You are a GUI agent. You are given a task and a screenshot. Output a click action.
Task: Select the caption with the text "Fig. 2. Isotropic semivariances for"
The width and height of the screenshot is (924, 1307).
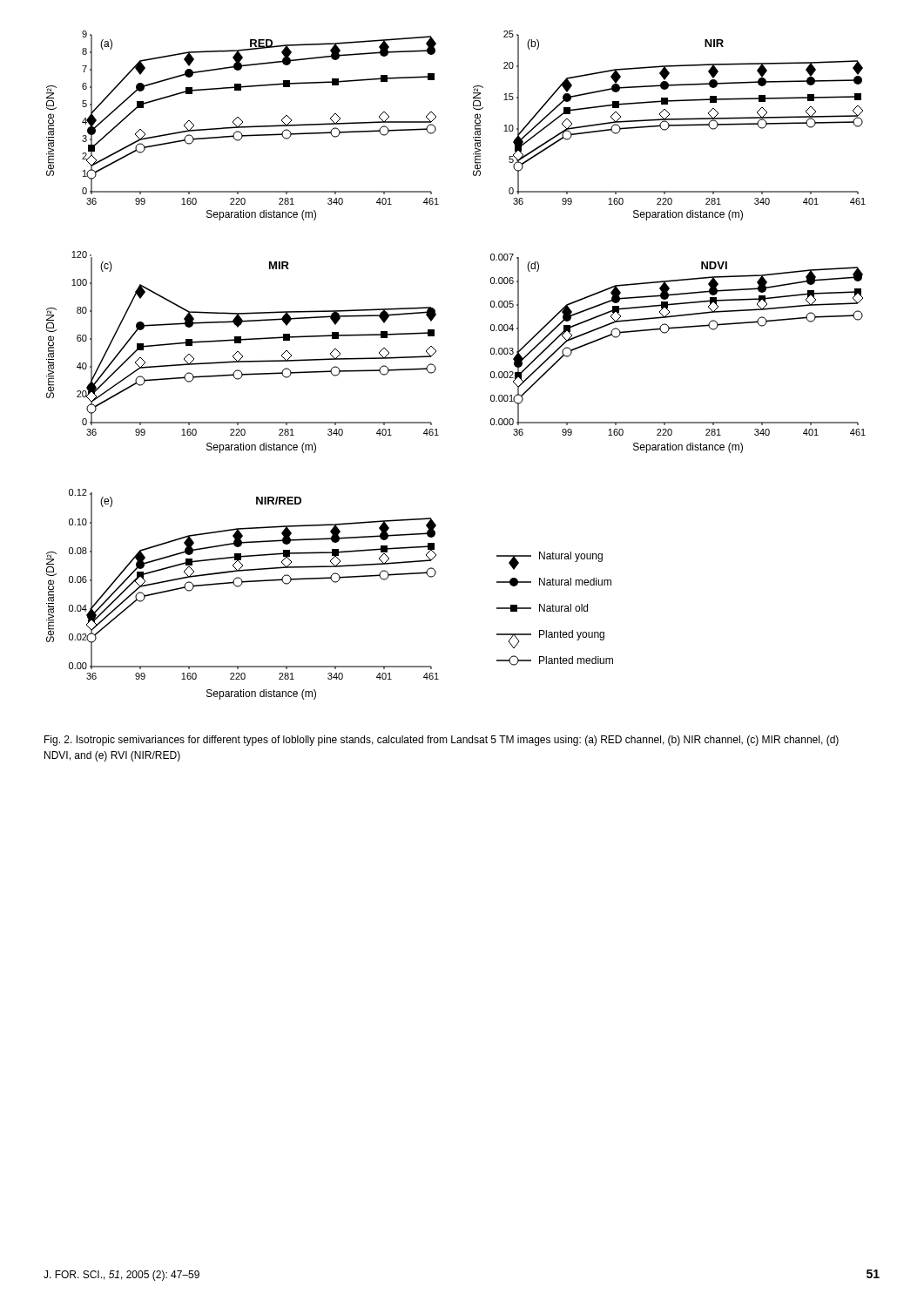[441, 748]
